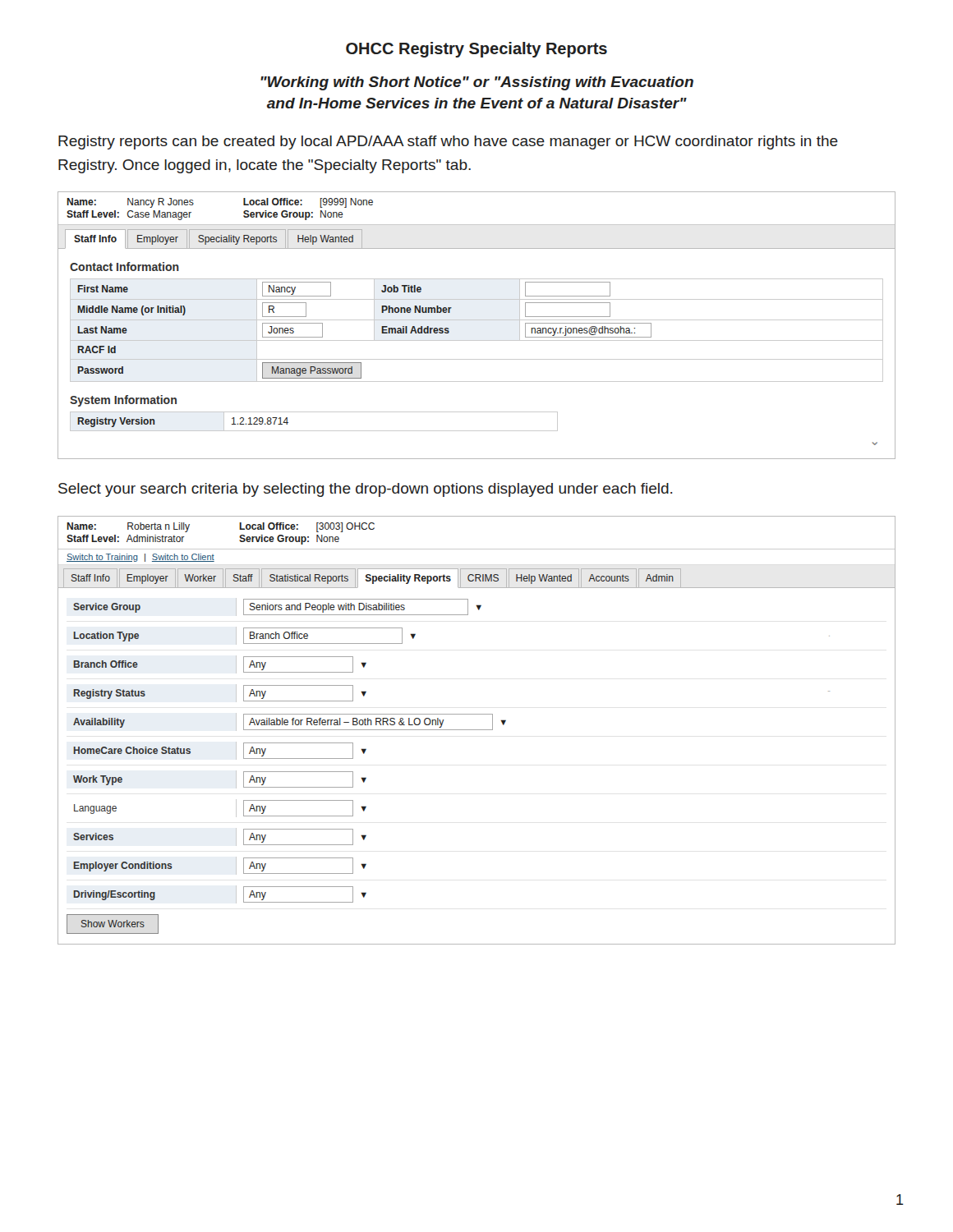Screen dimensions: 1232x953
Task: Find the text block containing "Select your search"
Action: (366, 488)
